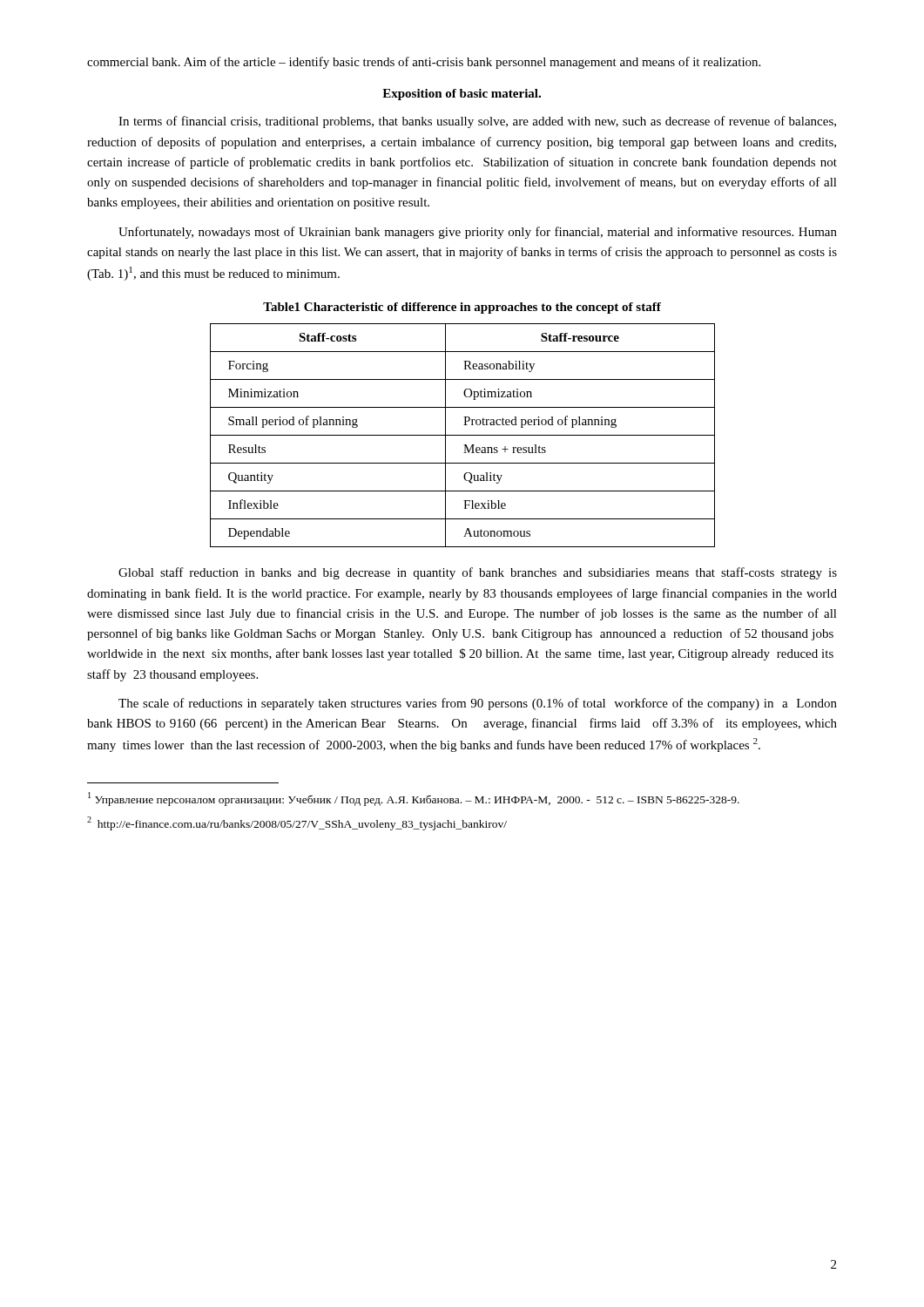Click on the text starting "Exposition of basic material."
The width and height of the screenshot is (924, 1307).
tap(462, 93)
